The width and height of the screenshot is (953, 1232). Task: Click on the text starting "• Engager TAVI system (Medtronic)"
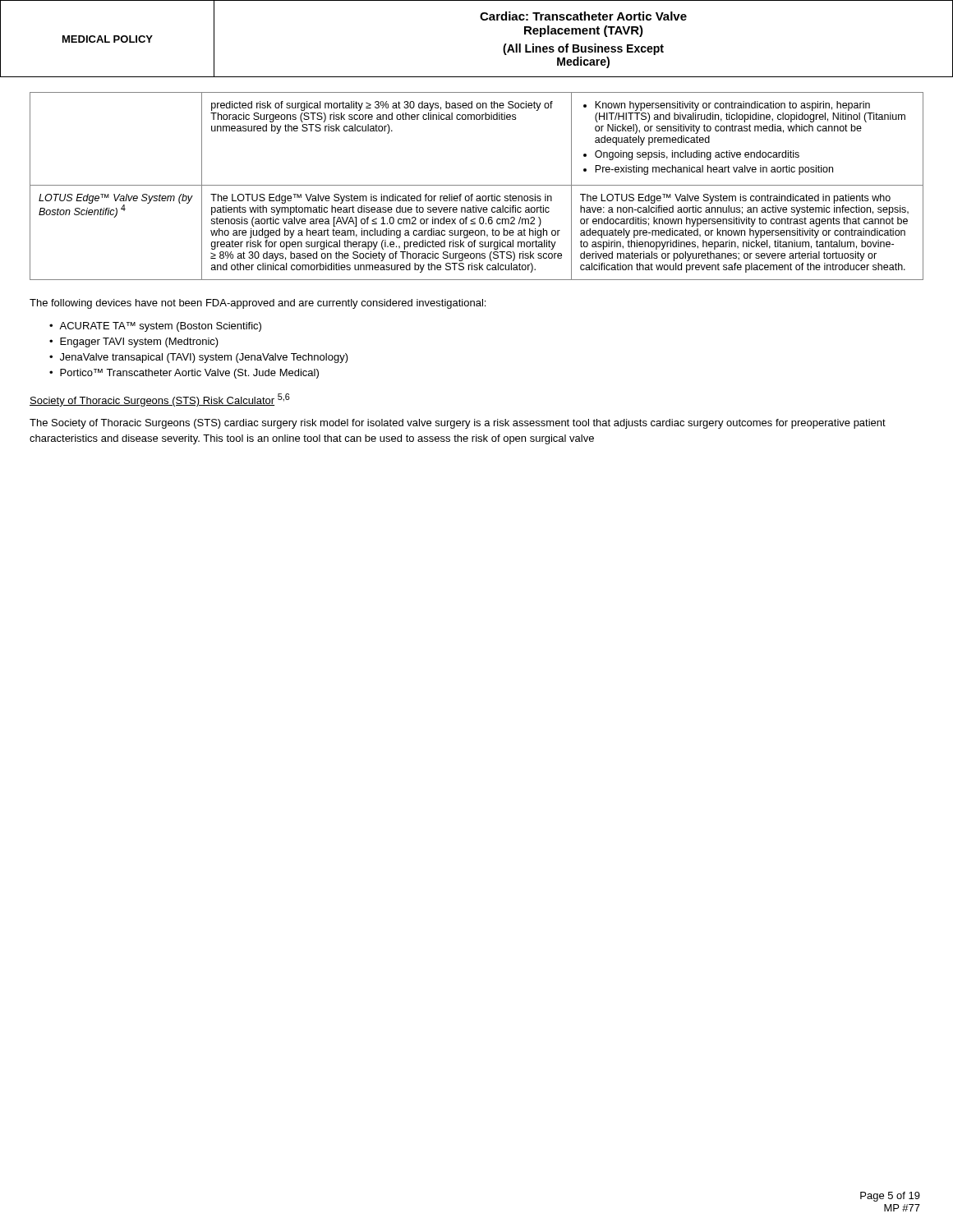click(134, 341)
